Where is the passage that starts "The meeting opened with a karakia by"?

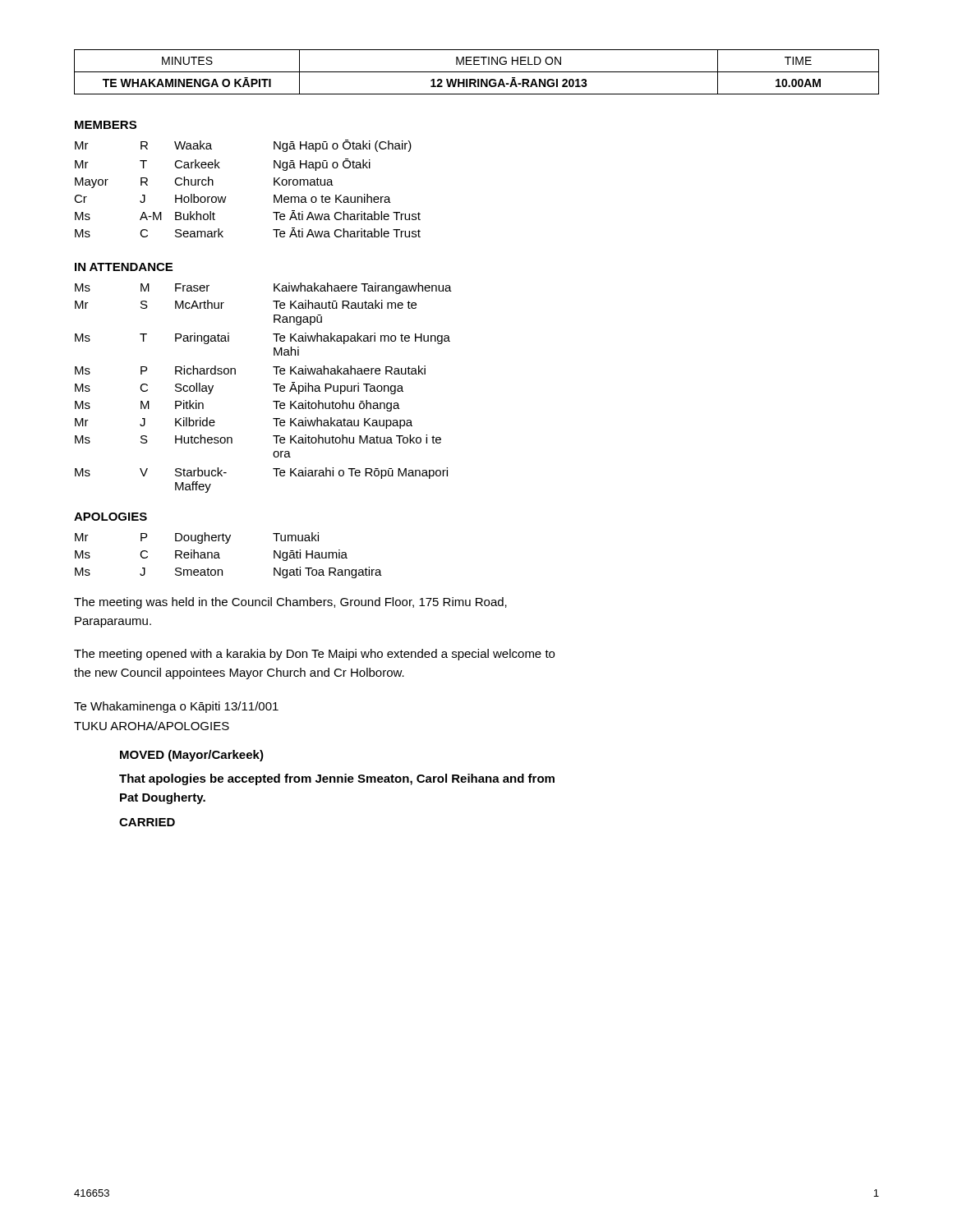(x=315, y=663)
